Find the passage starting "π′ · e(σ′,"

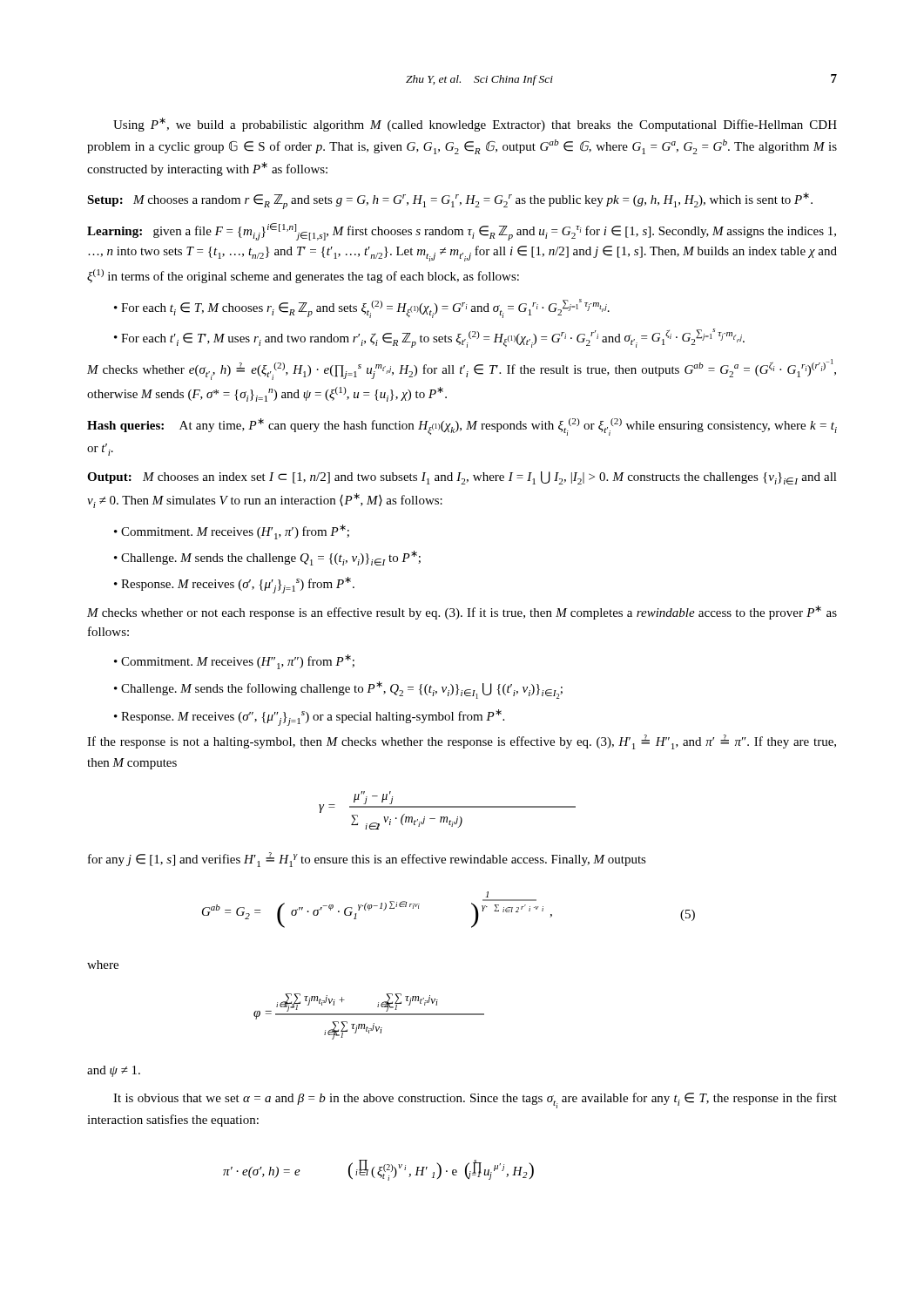(x=462, y=1173)
